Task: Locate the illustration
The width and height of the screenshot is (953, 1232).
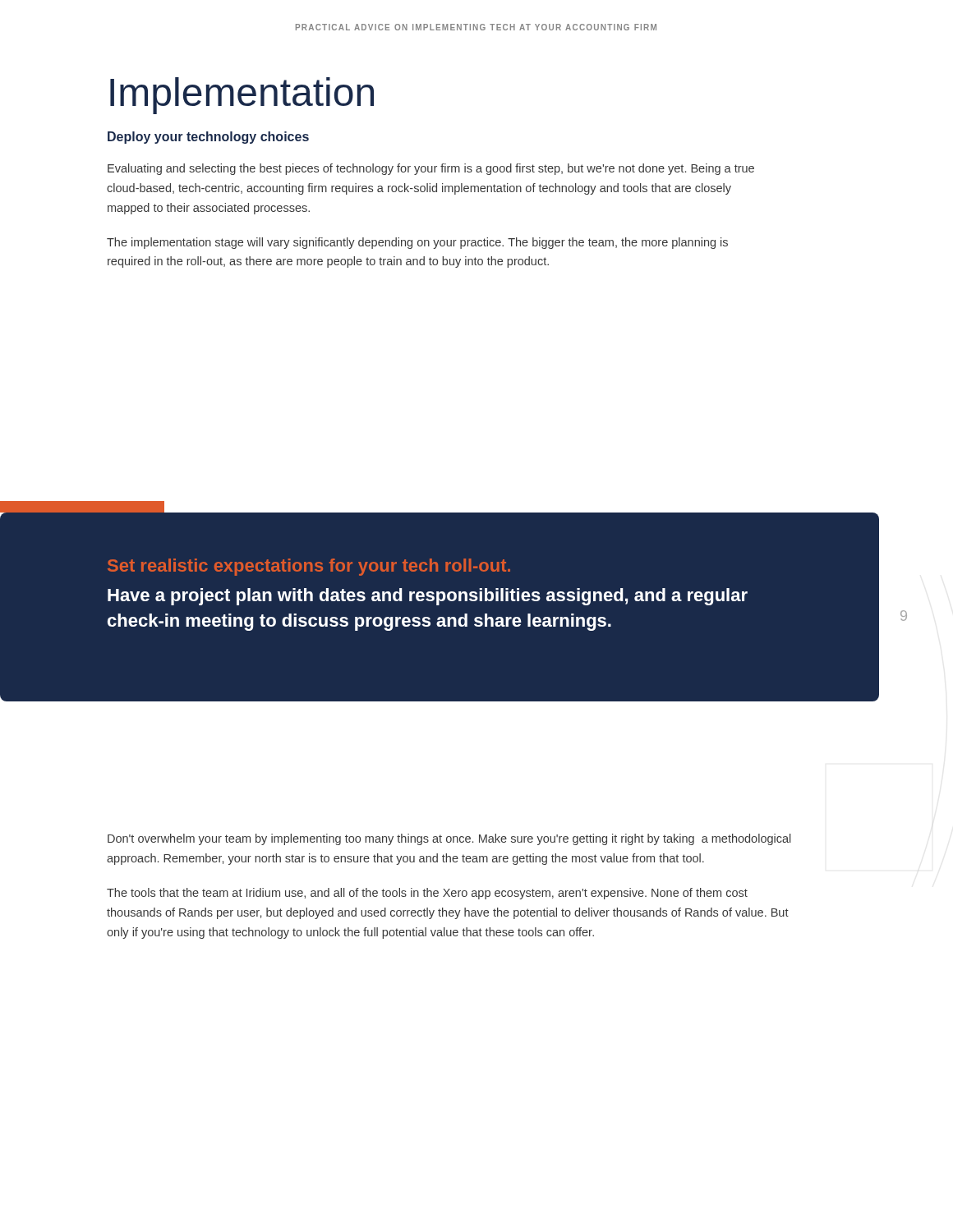Action: (867, 731)
